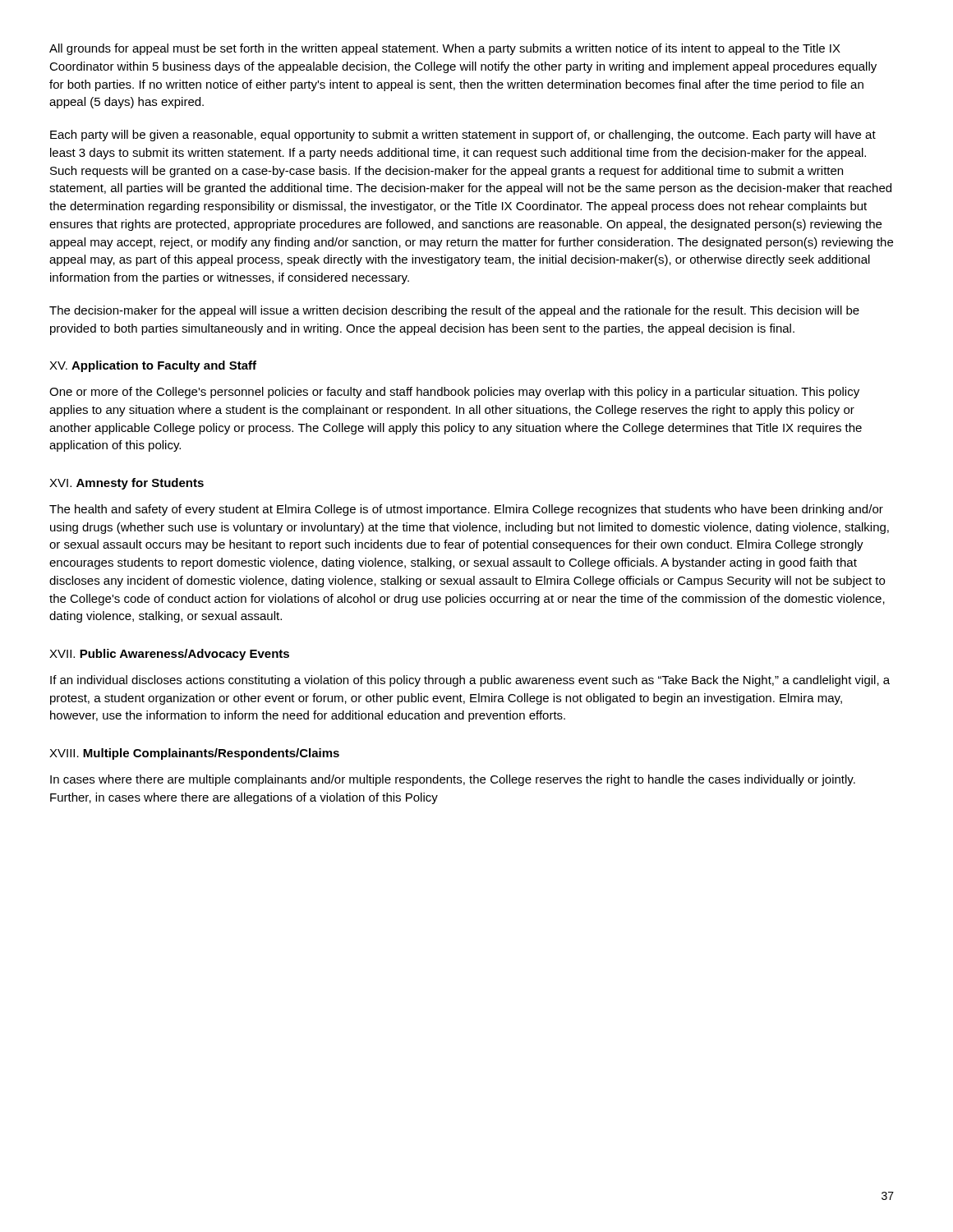Select the region starting "Each party will be given"
953x1232 pixels.
click(x=471, y=206)
